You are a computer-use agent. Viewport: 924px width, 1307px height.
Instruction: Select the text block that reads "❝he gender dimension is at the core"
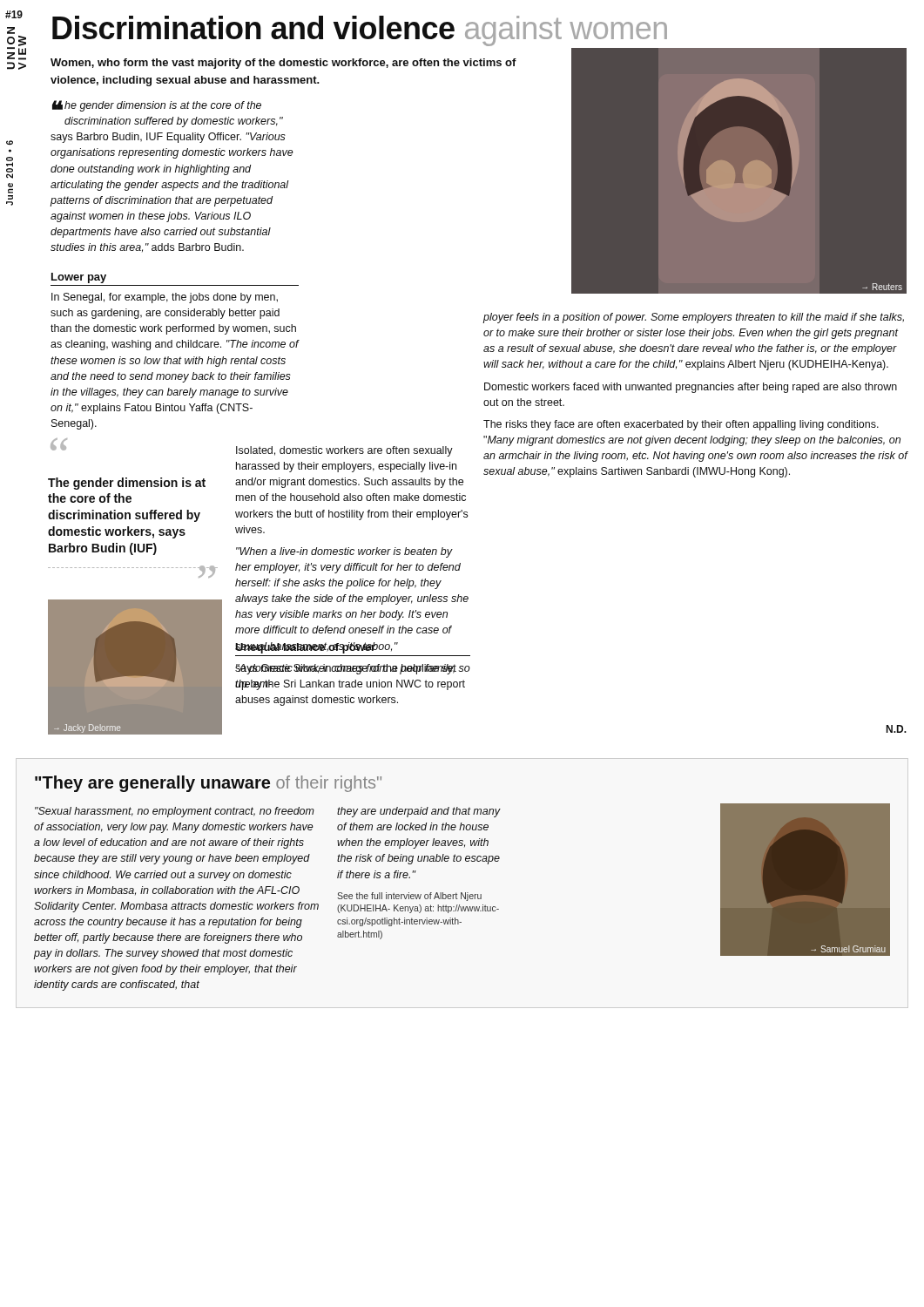tap(172, 176)
